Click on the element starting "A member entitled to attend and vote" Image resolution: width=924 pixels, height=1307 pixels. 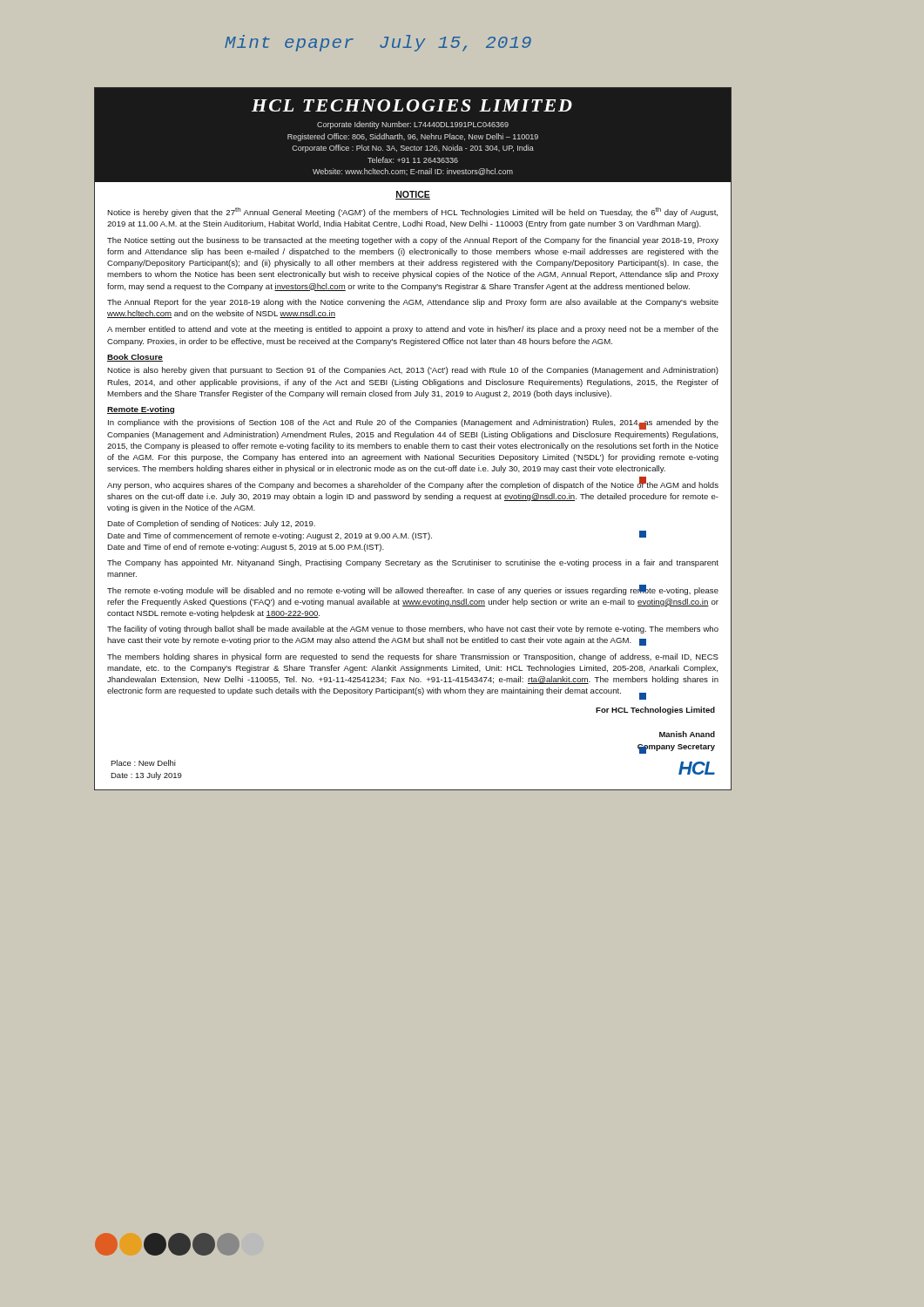(413, 335)
